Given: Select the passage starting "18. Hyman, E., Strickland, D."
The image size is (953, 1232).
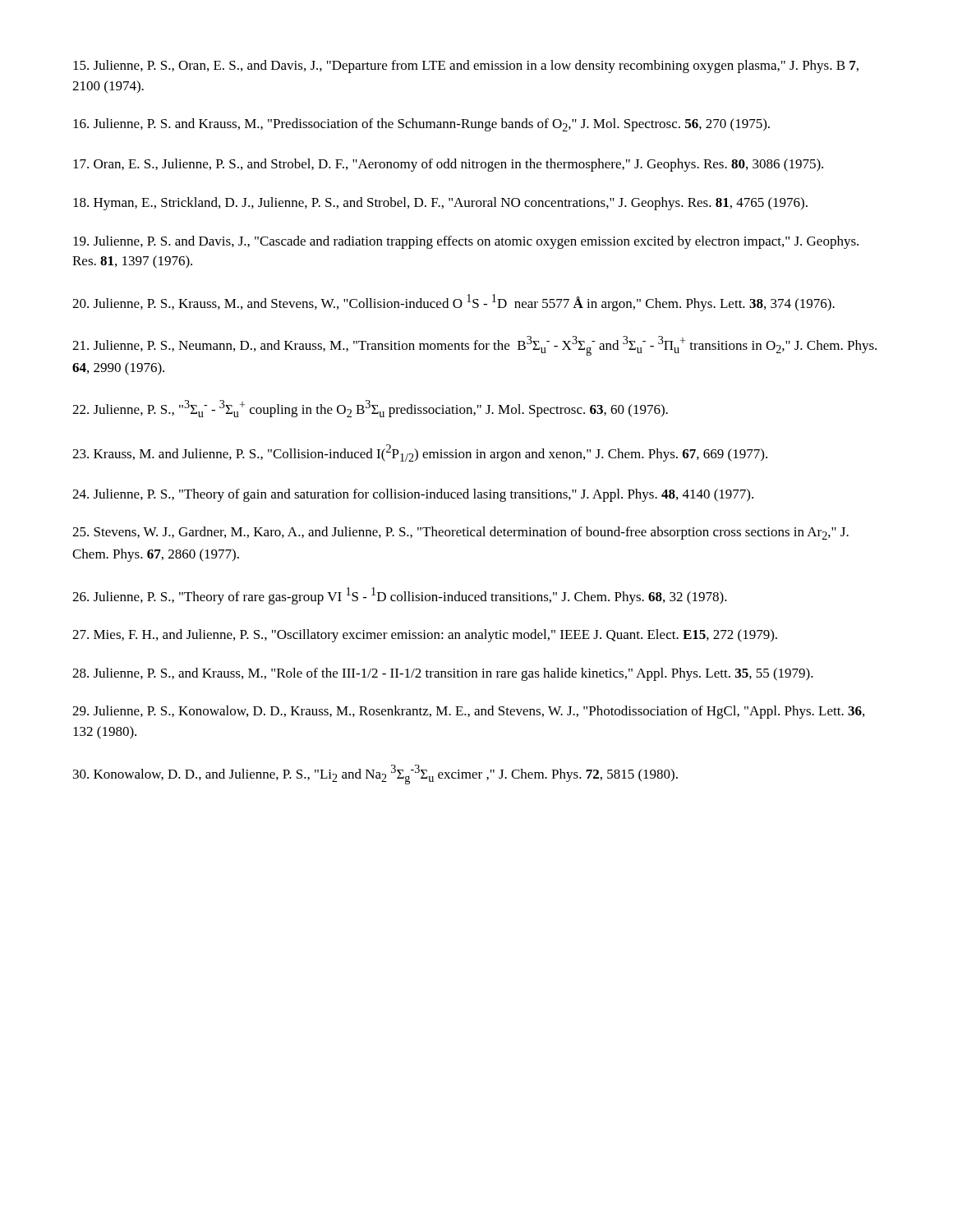Looking at the screenshot, I should pos(476,203).
